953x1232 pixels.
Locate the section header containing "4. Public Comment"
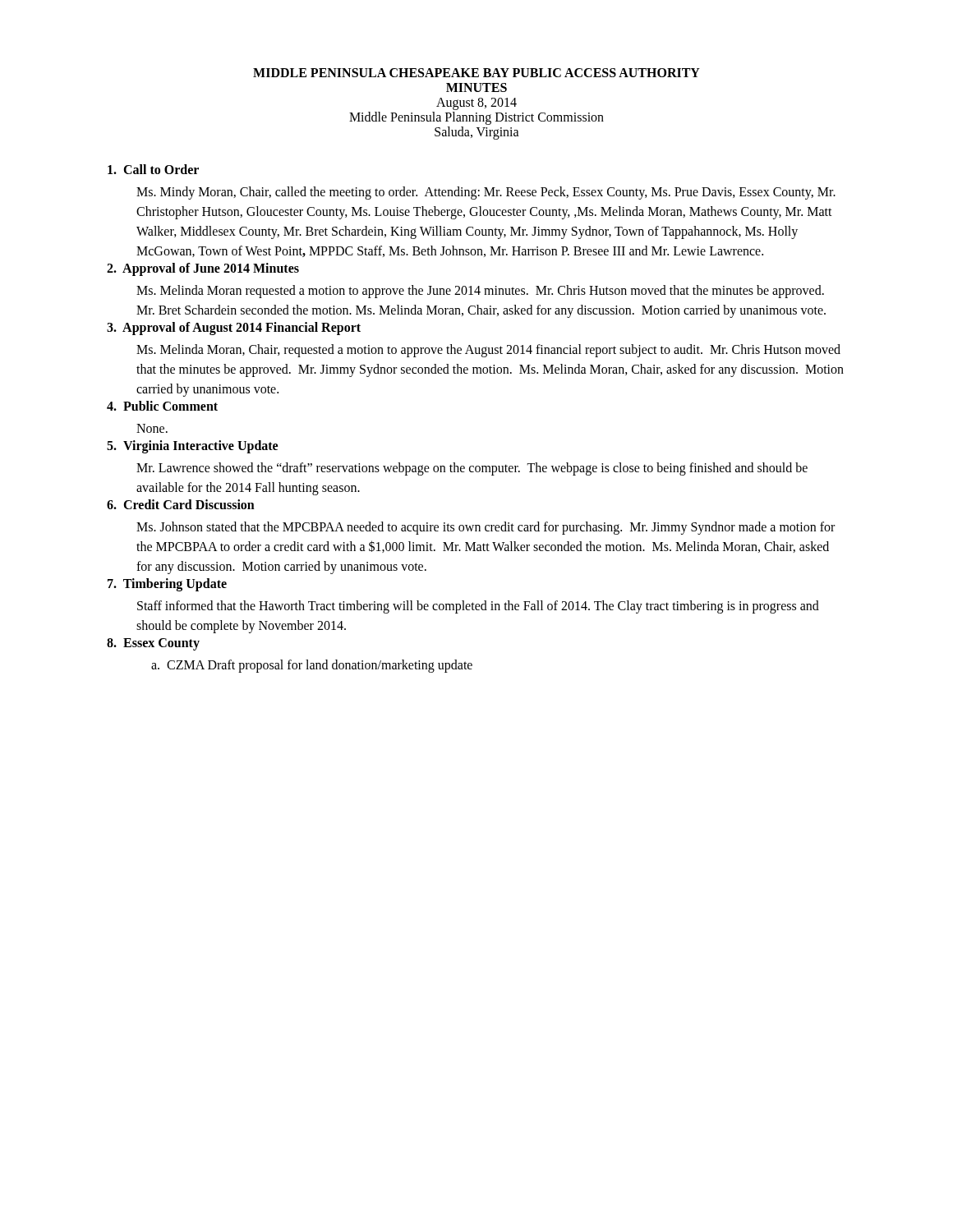click(162, 406)
